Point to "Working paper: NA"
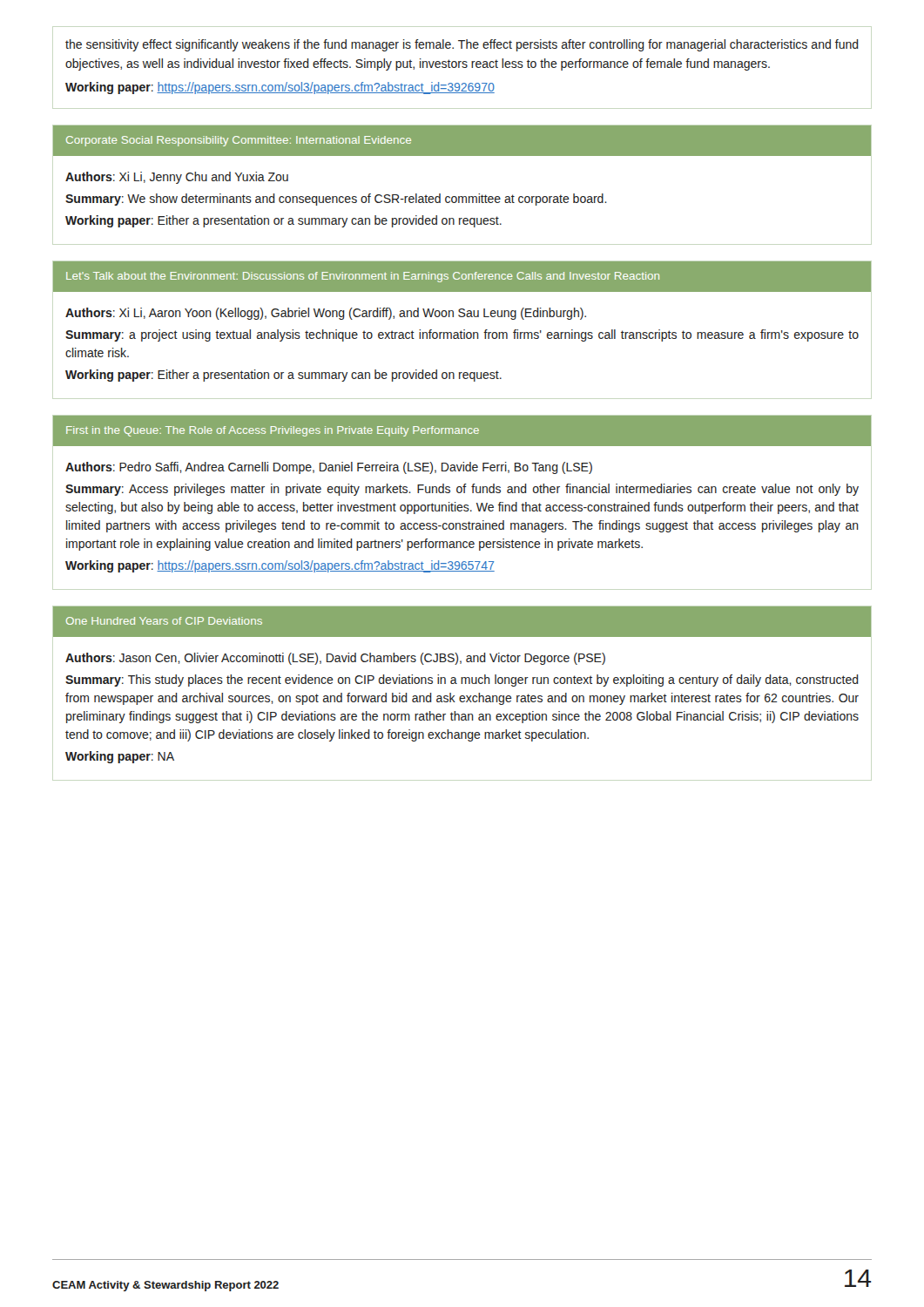 point(120,757)
